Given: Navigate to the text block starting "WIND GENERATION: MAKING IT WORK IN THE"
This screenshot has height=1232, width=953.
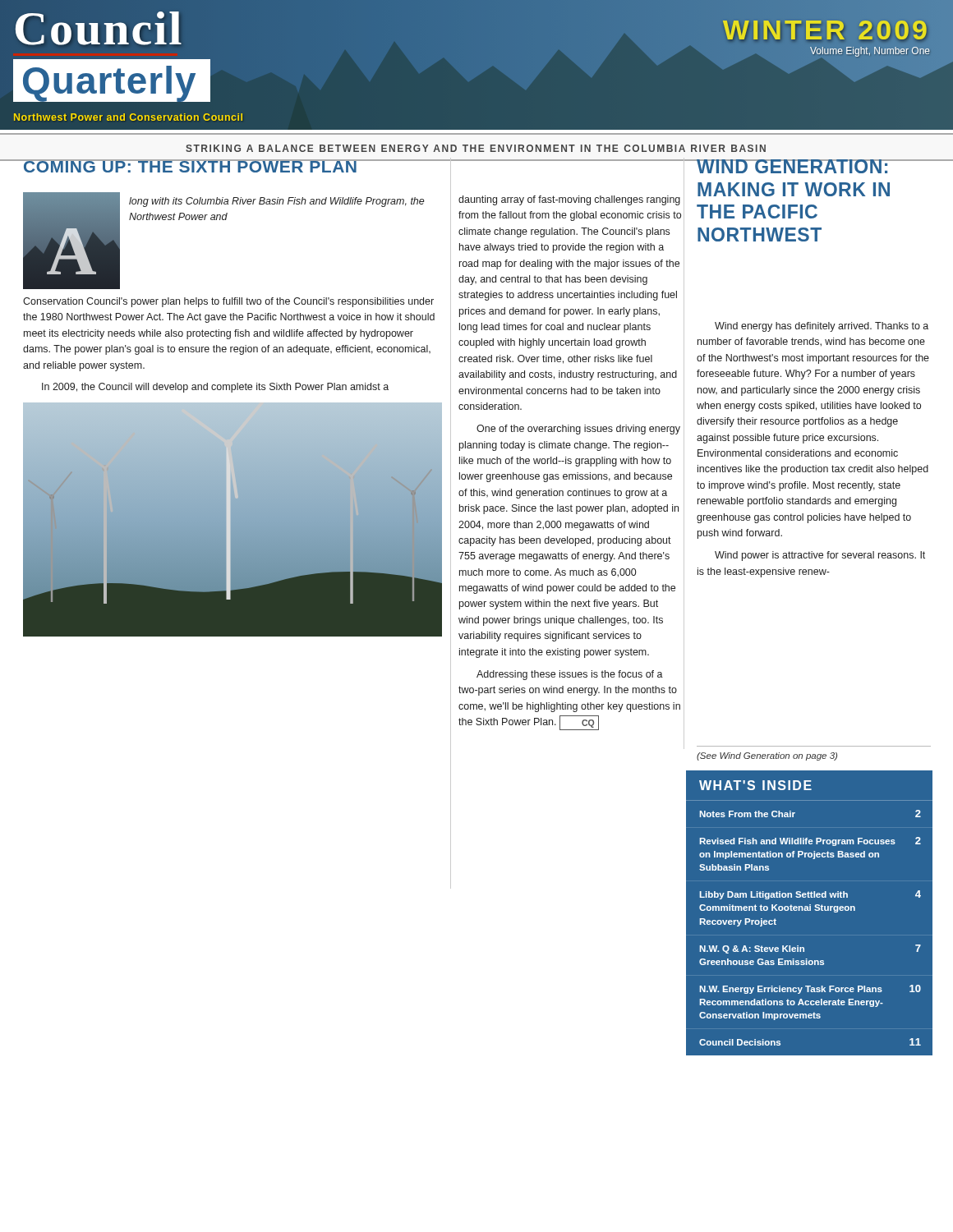Looking at the screenshot, I should tap(816, 201).
